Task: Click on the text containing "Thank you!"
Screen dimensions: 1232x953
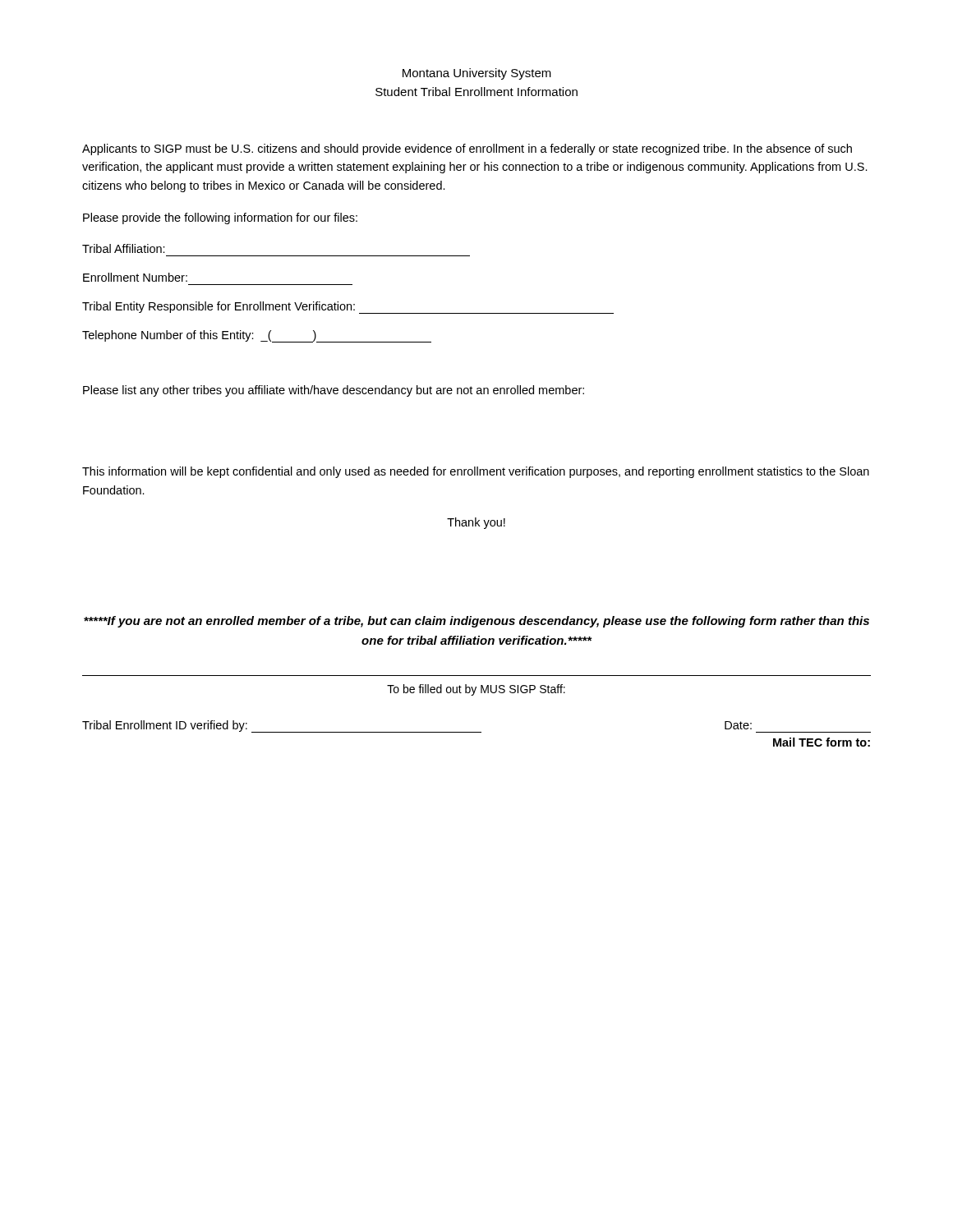Action: tap(476, 523)
